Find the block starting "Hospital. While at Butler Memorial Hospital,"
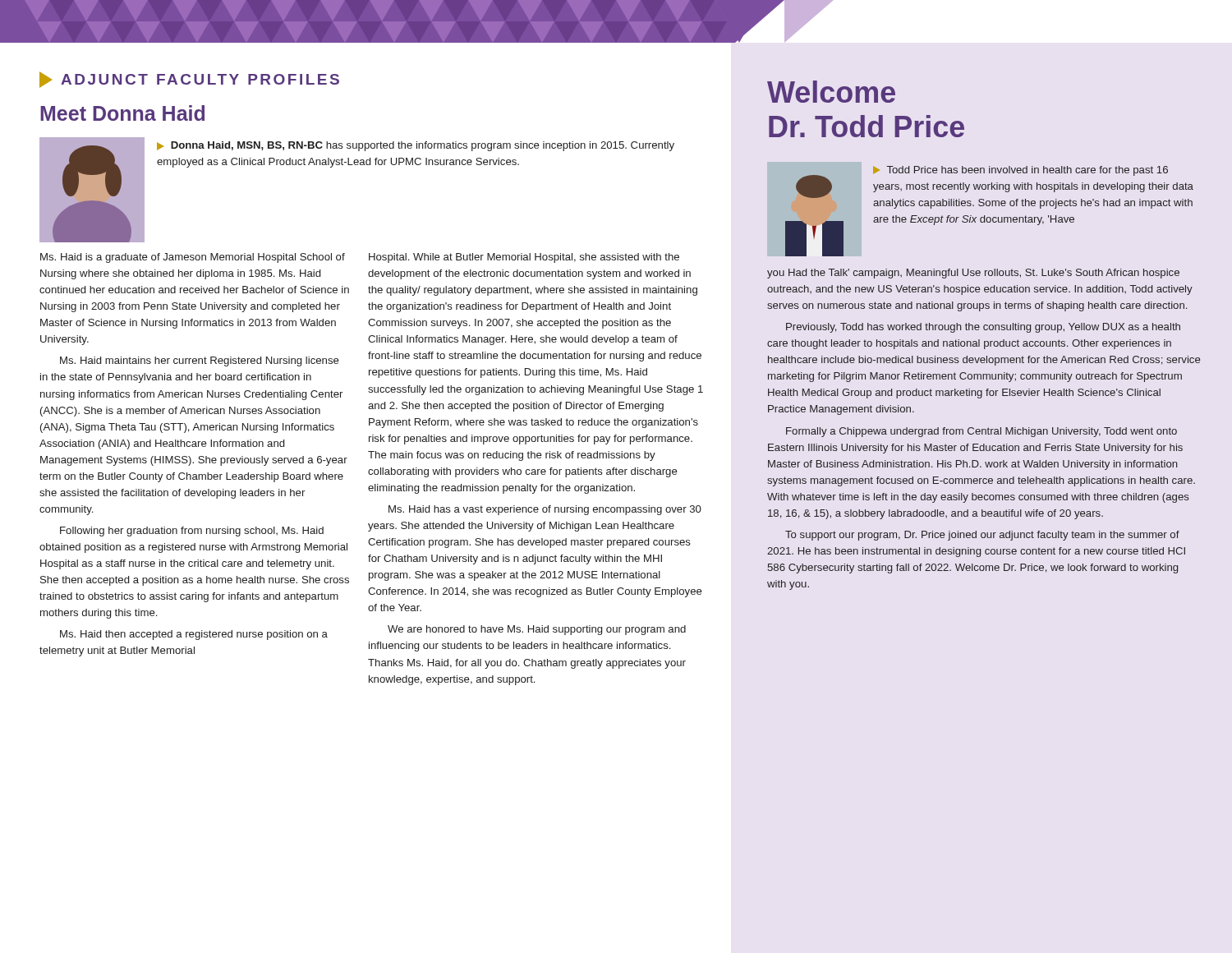The width and height of the screenshot is (1232, 953). click(x=536, y=468)
